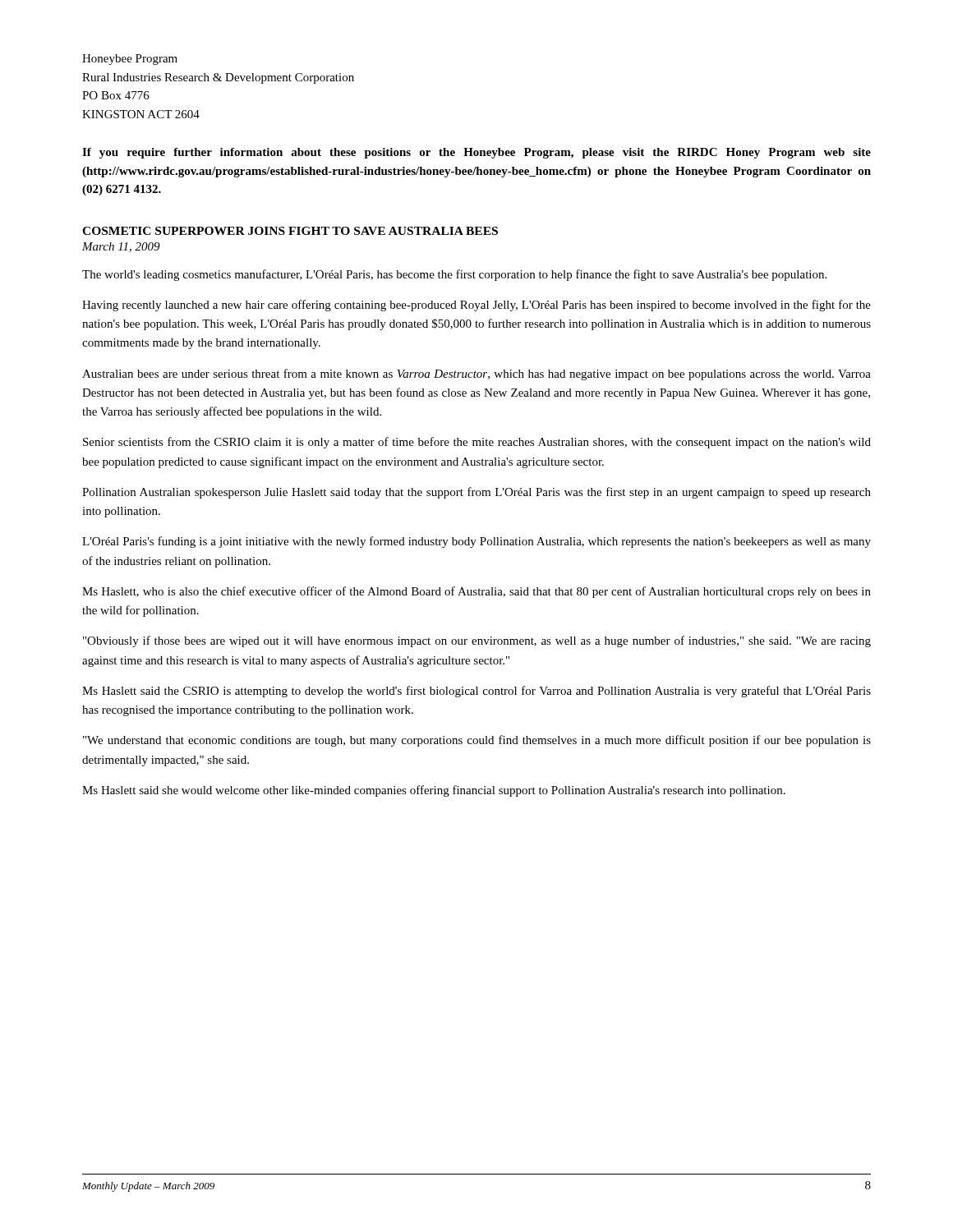Select the text block with the text "Senior scientists from the CSRIO claim it"
Screen dimensions: 1232x953
[476, 452]
